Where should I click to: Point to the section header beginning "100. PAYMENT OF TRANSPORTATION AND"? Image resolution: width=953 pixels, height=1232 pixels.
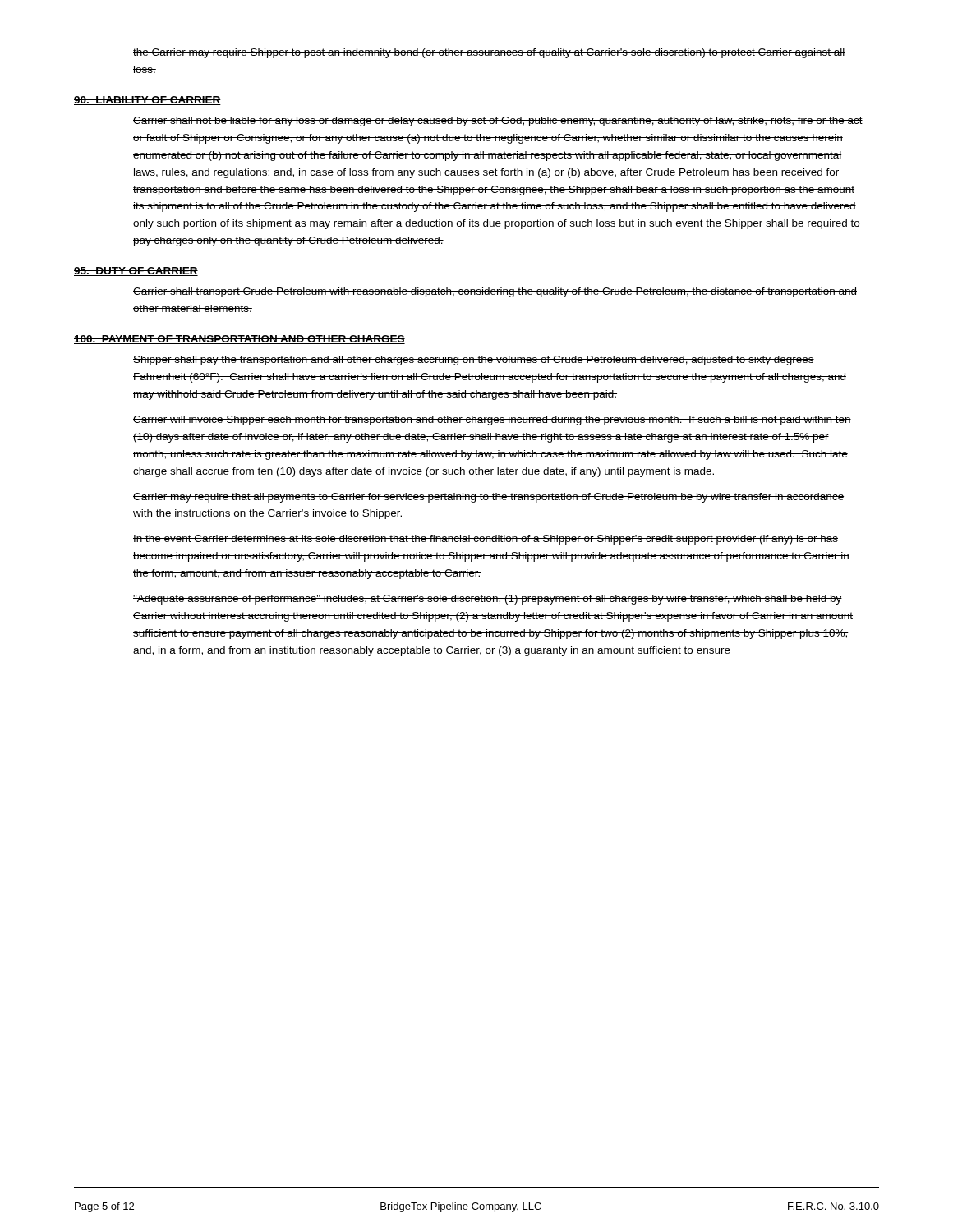click(239, 339)
